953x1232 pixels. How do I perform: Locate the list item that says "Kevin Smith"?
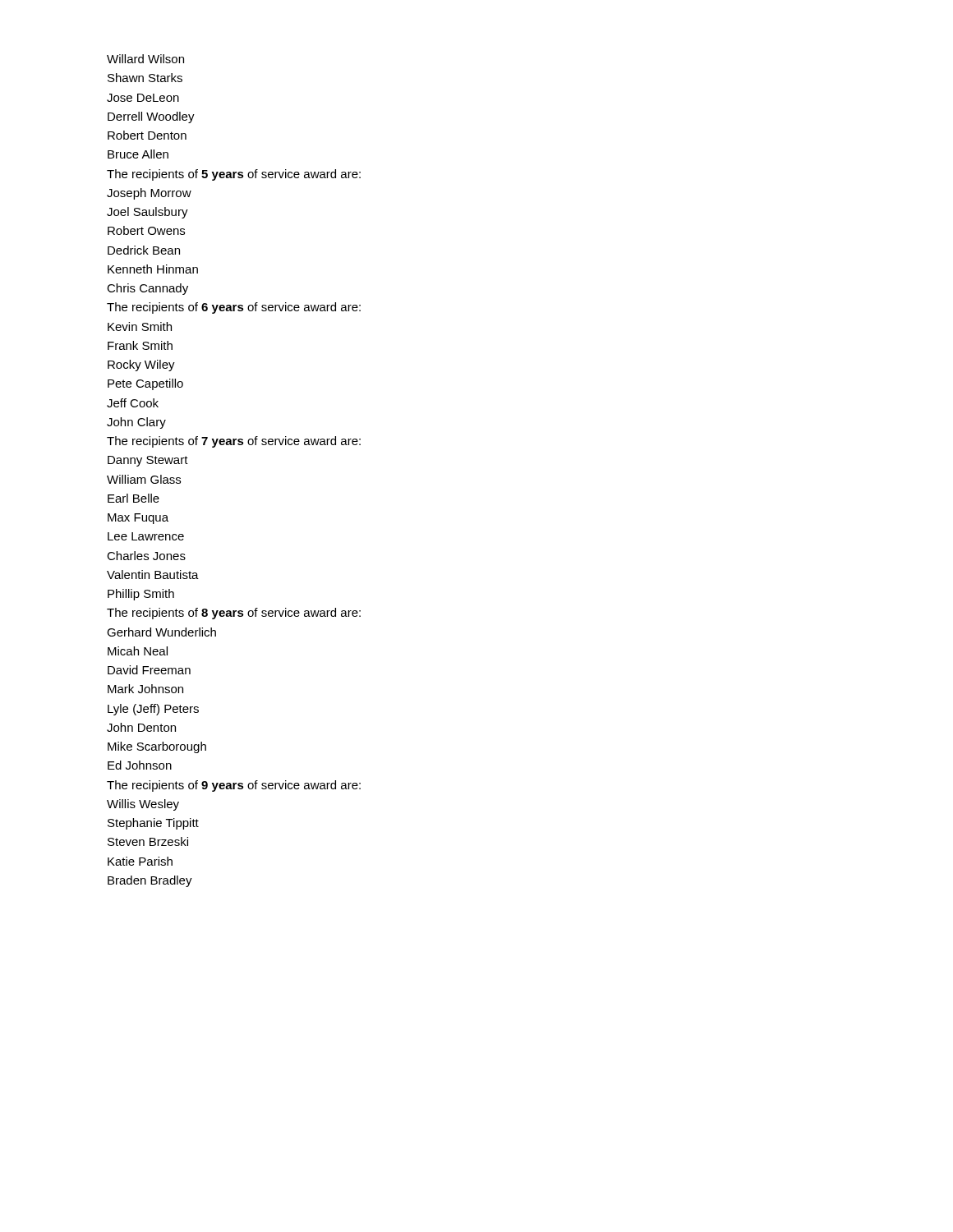[x=140, y=326]
